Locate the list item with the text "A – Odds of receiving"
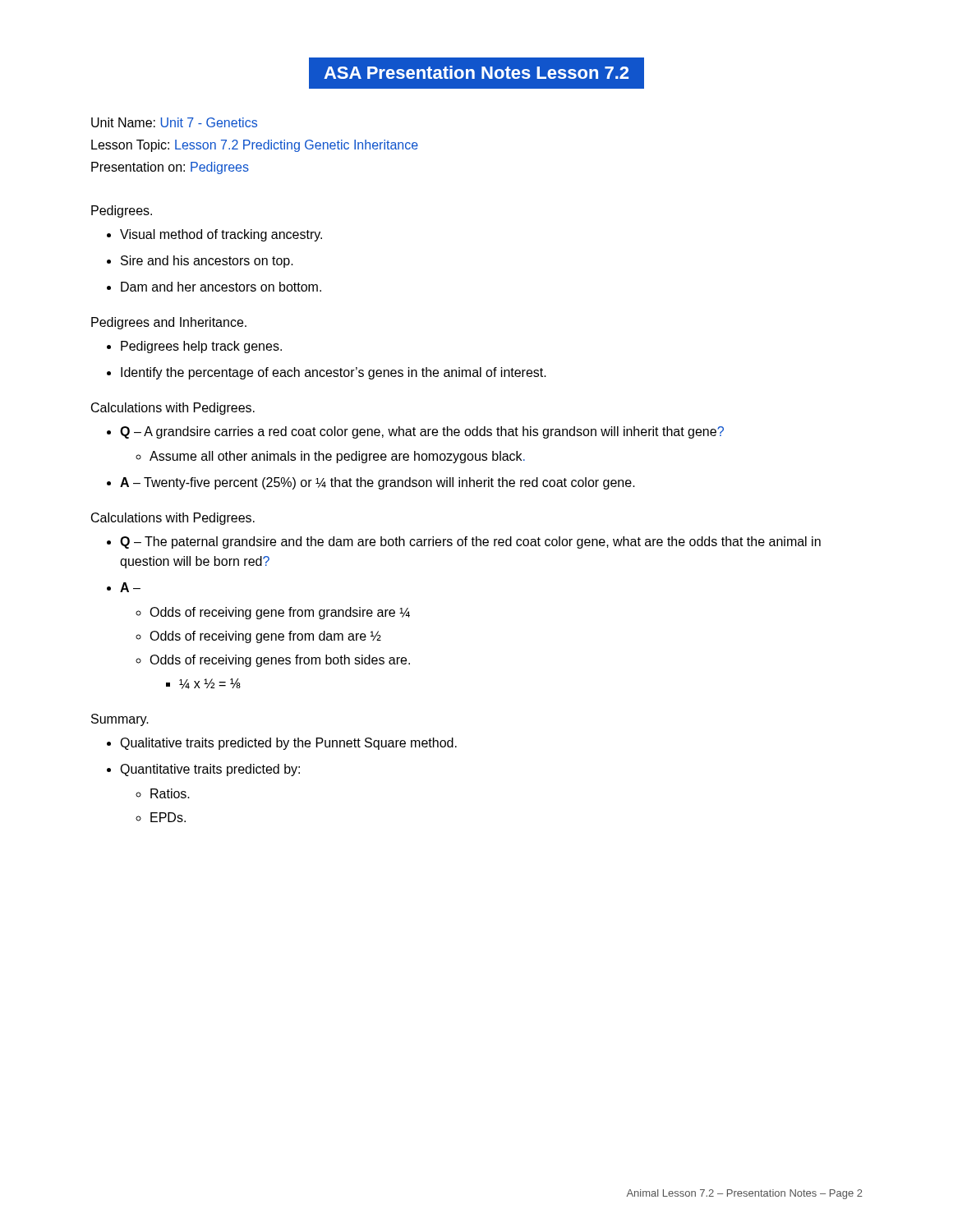 130,587
